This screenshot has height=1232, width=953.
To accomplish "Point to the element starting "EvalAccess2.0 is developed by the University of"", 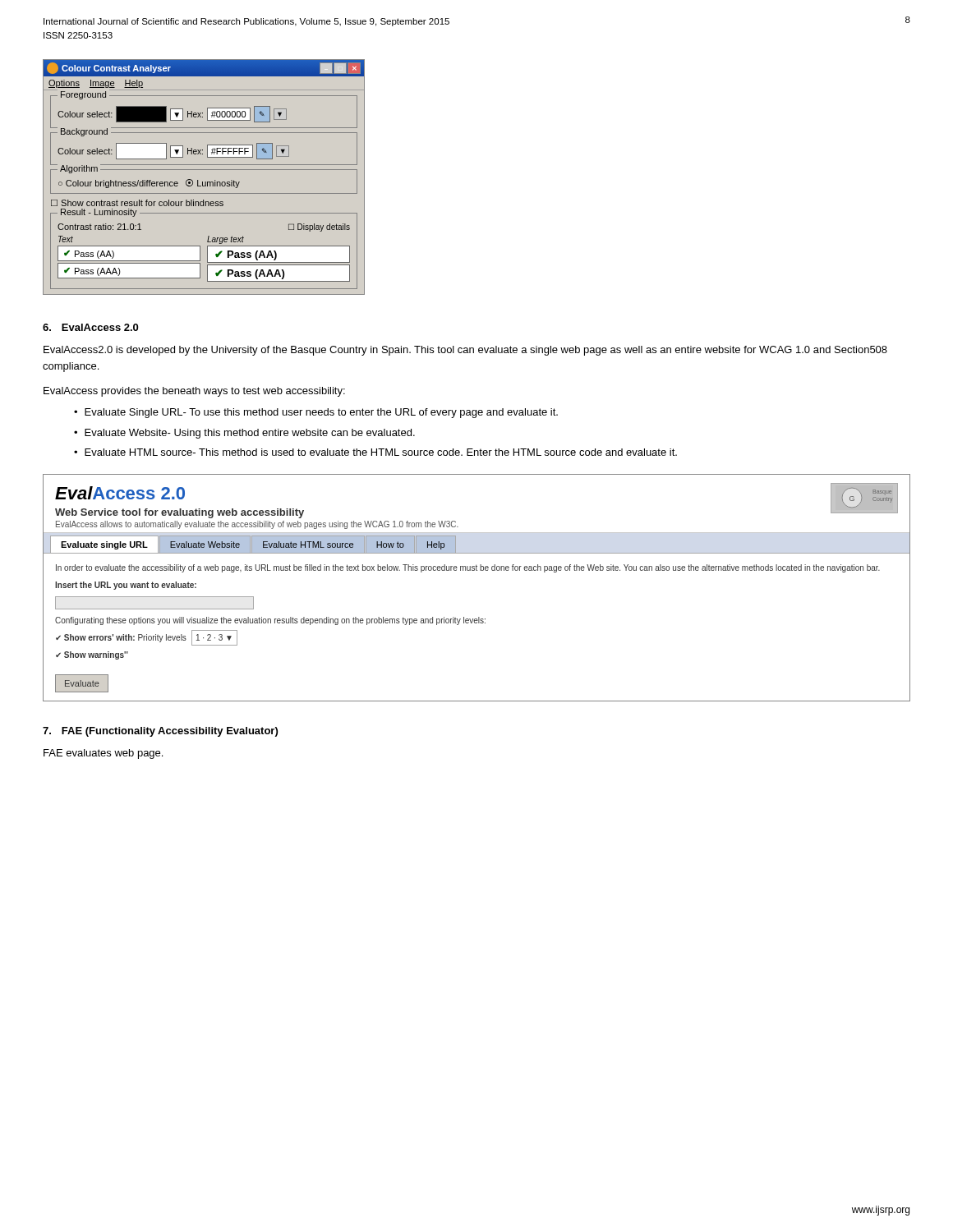I will click(x=465, y=358).
